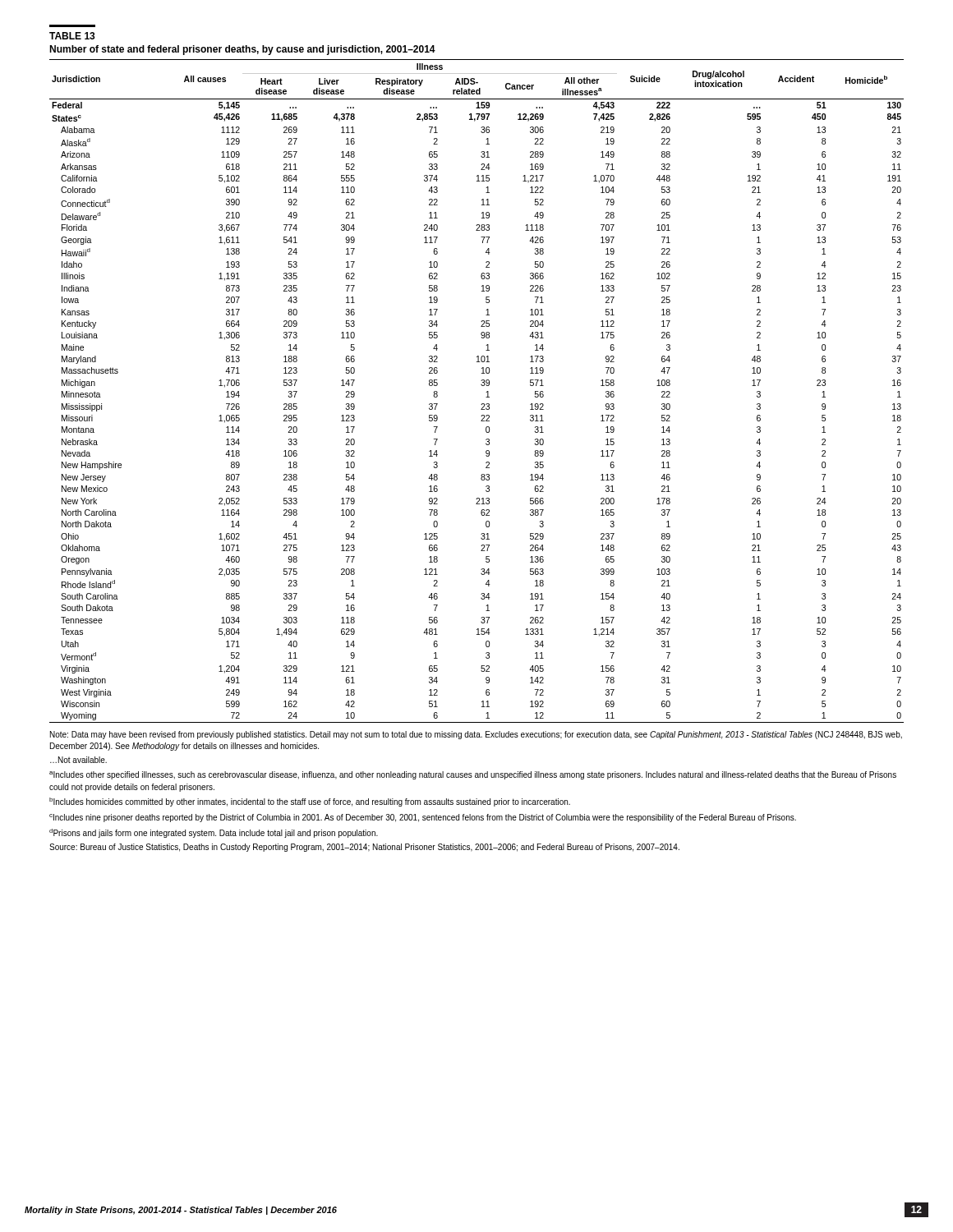Viewport: 953px width, 1232px height.
Task: Click on the section header containing "TABLE 13"
Action: click(72, 36)
